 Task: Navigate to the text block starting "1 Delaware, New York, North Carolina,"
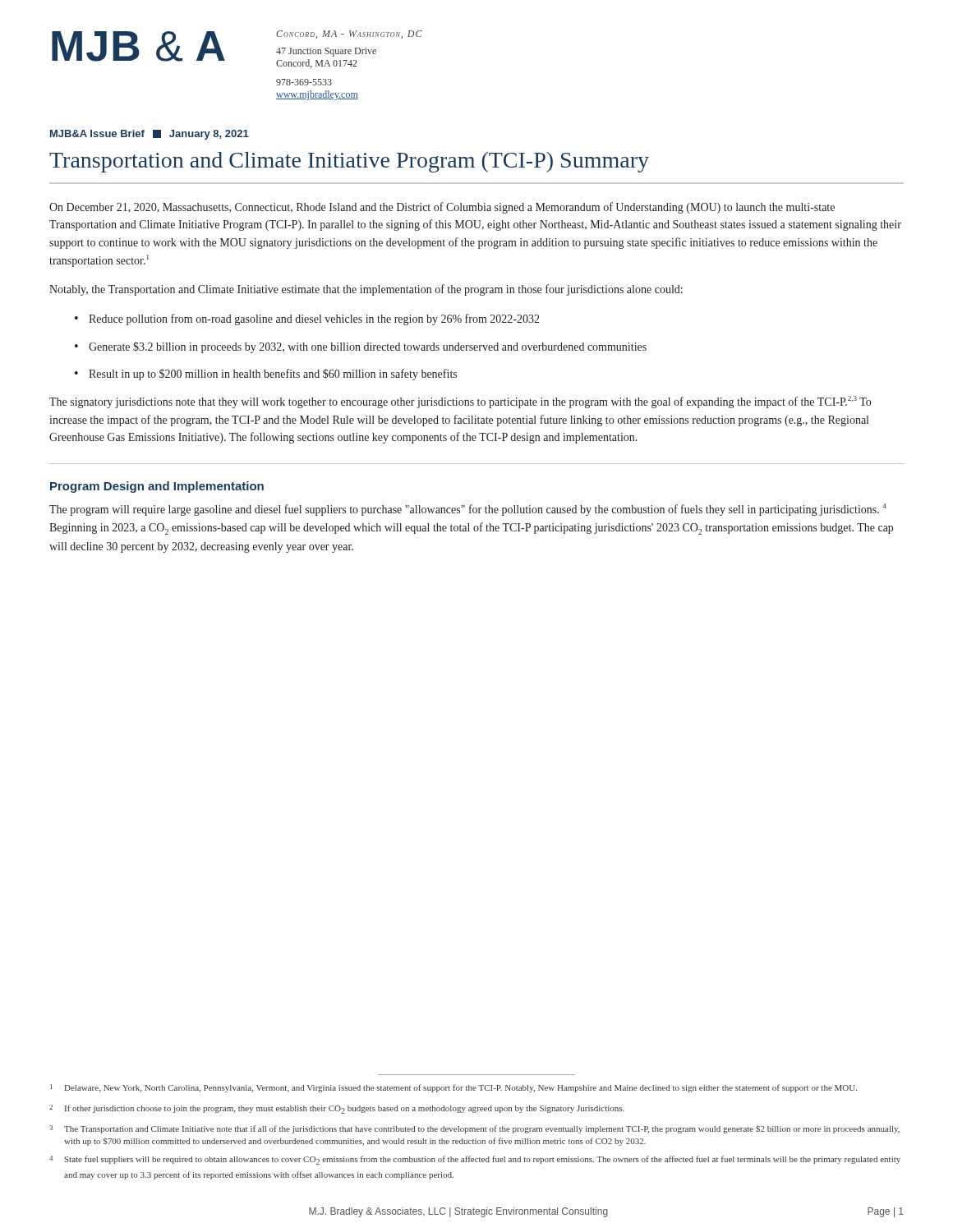[476, 1089]
